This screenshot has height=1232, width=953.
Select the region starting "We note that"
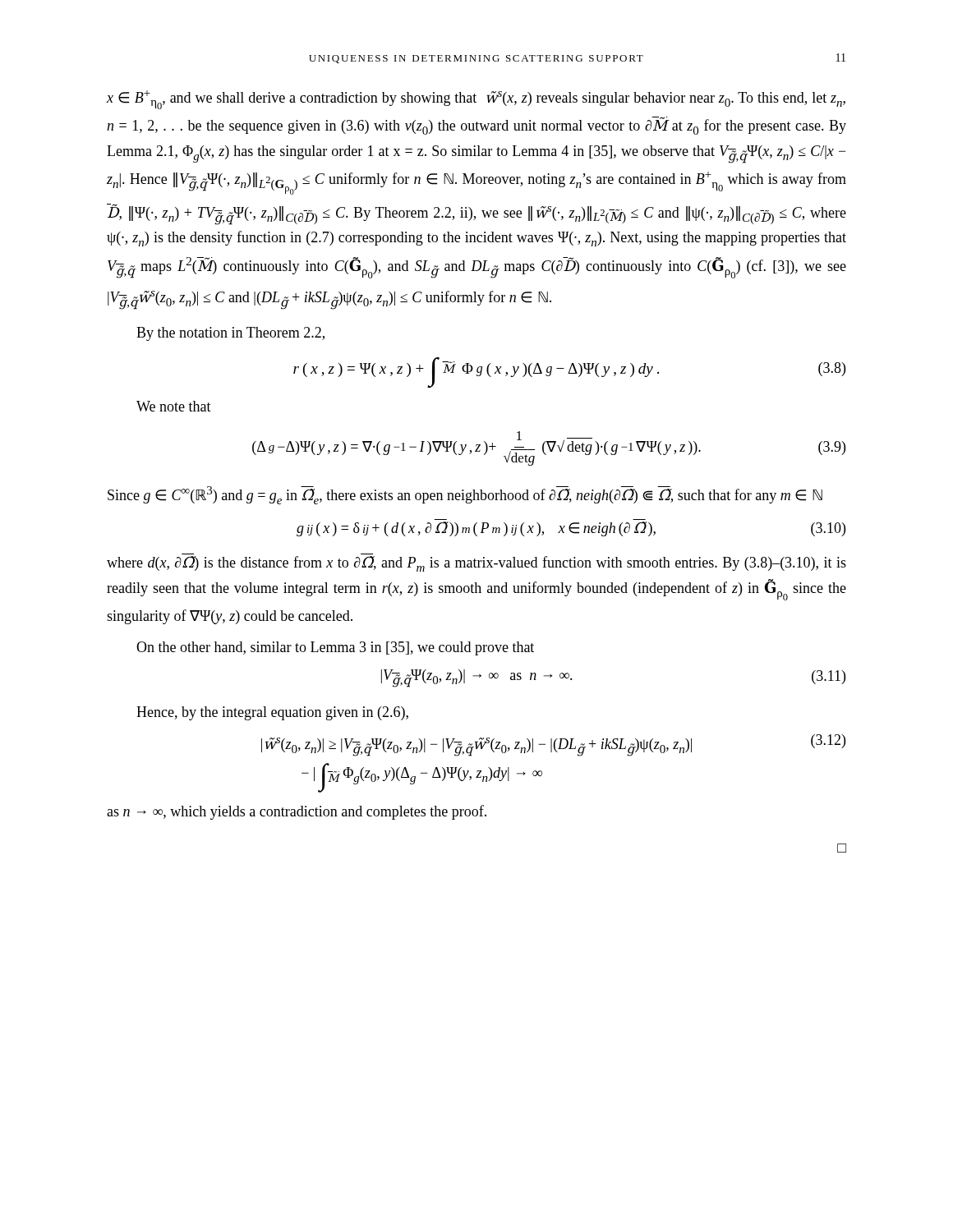click(174, 406)
